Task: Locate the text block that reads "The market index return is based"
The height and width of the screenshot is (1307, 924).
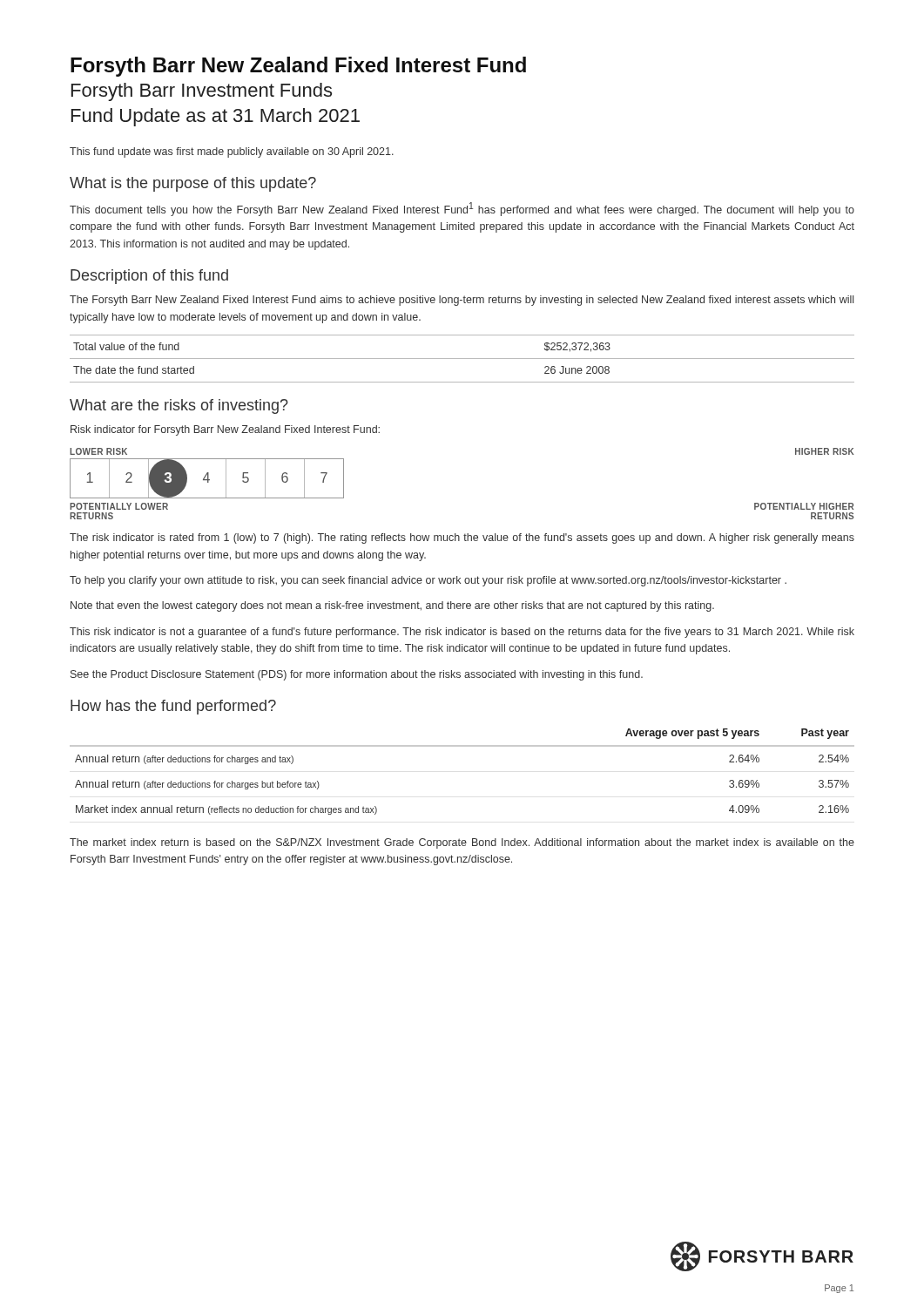Action: (462, 851)
